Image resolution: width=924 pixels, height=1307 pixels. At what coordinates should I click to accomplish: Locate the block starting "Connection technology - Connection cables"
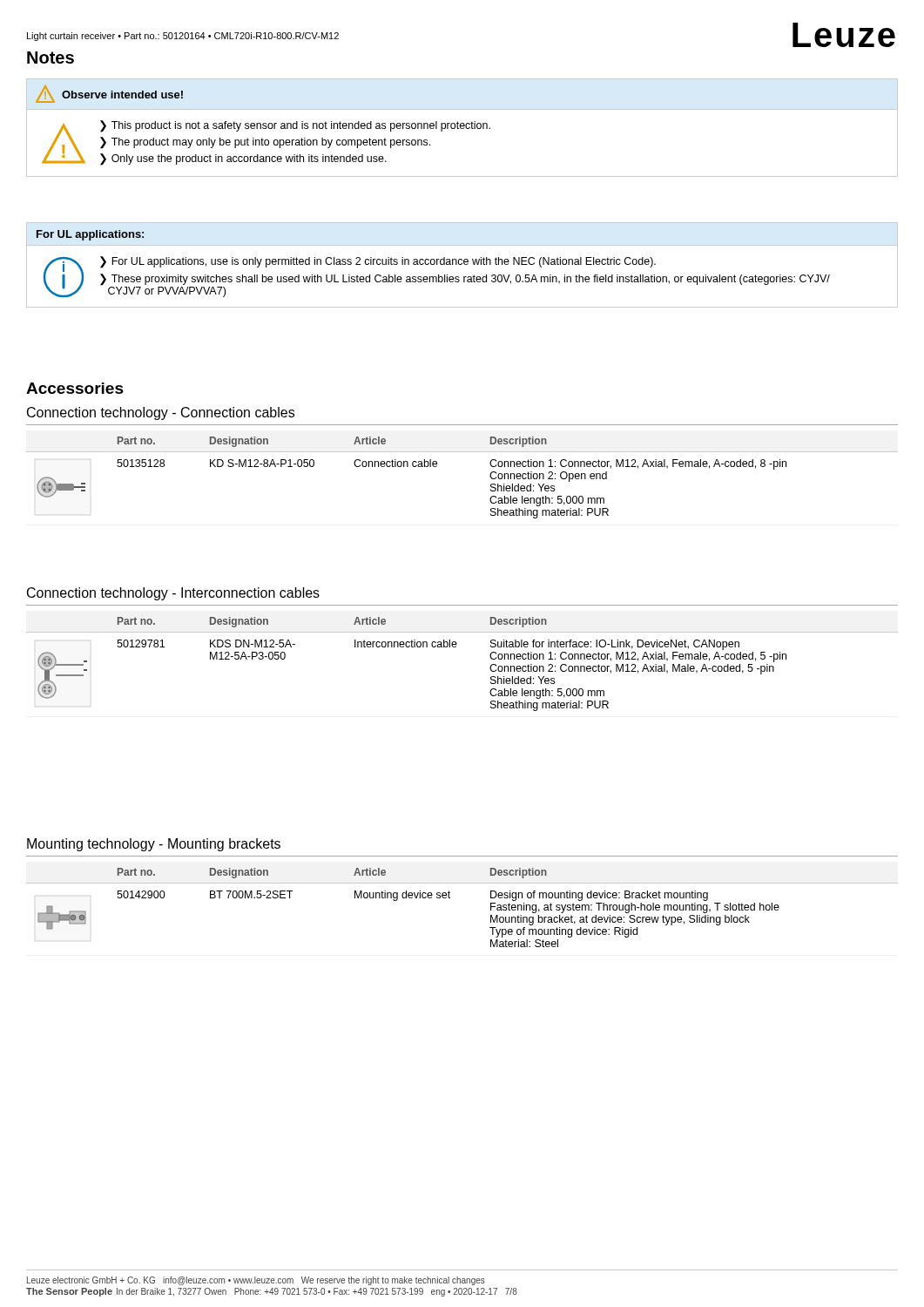pos(161,413)
